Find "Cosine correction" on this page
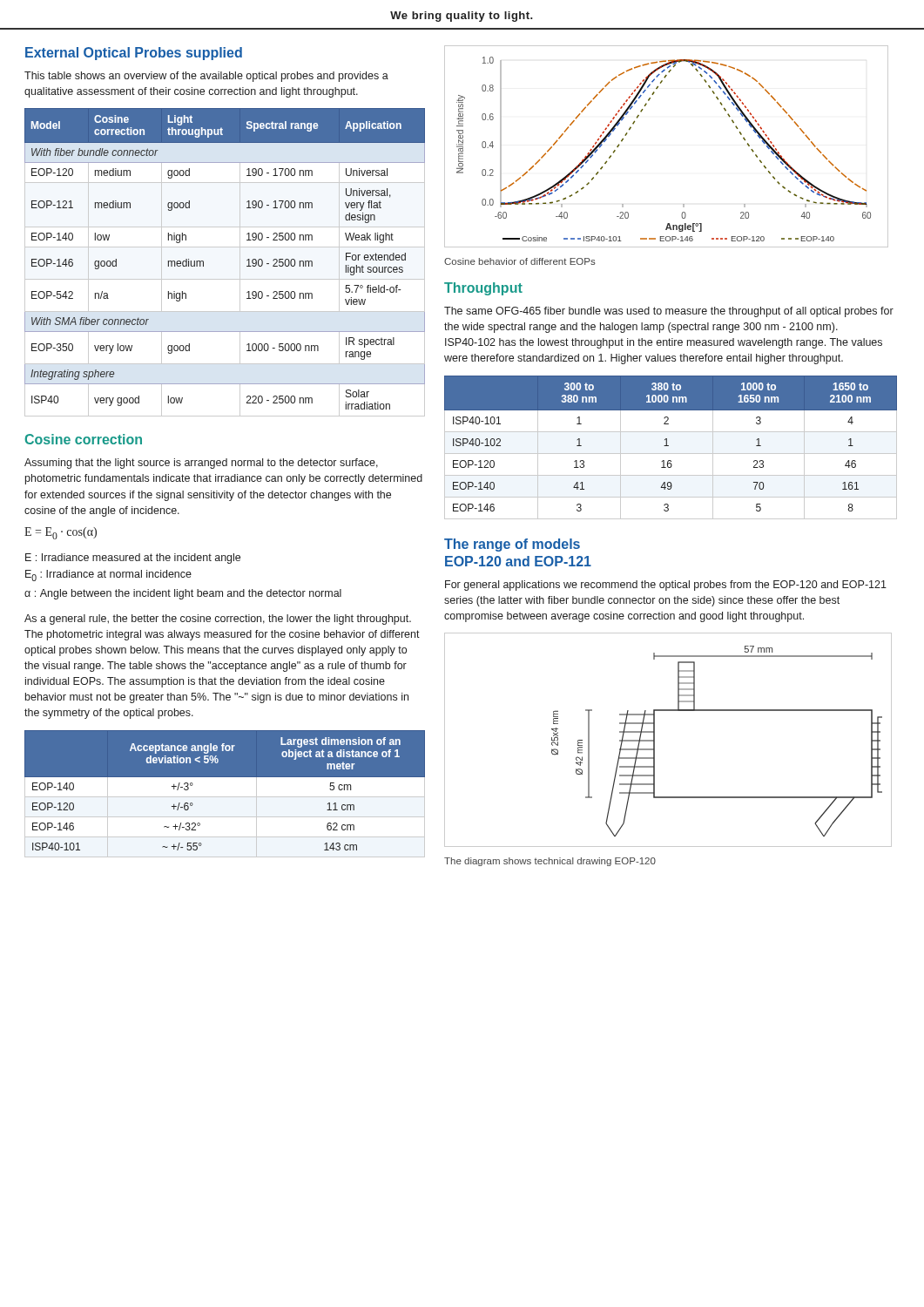This screenshot has width=924, height=1307. pos(84,440)
